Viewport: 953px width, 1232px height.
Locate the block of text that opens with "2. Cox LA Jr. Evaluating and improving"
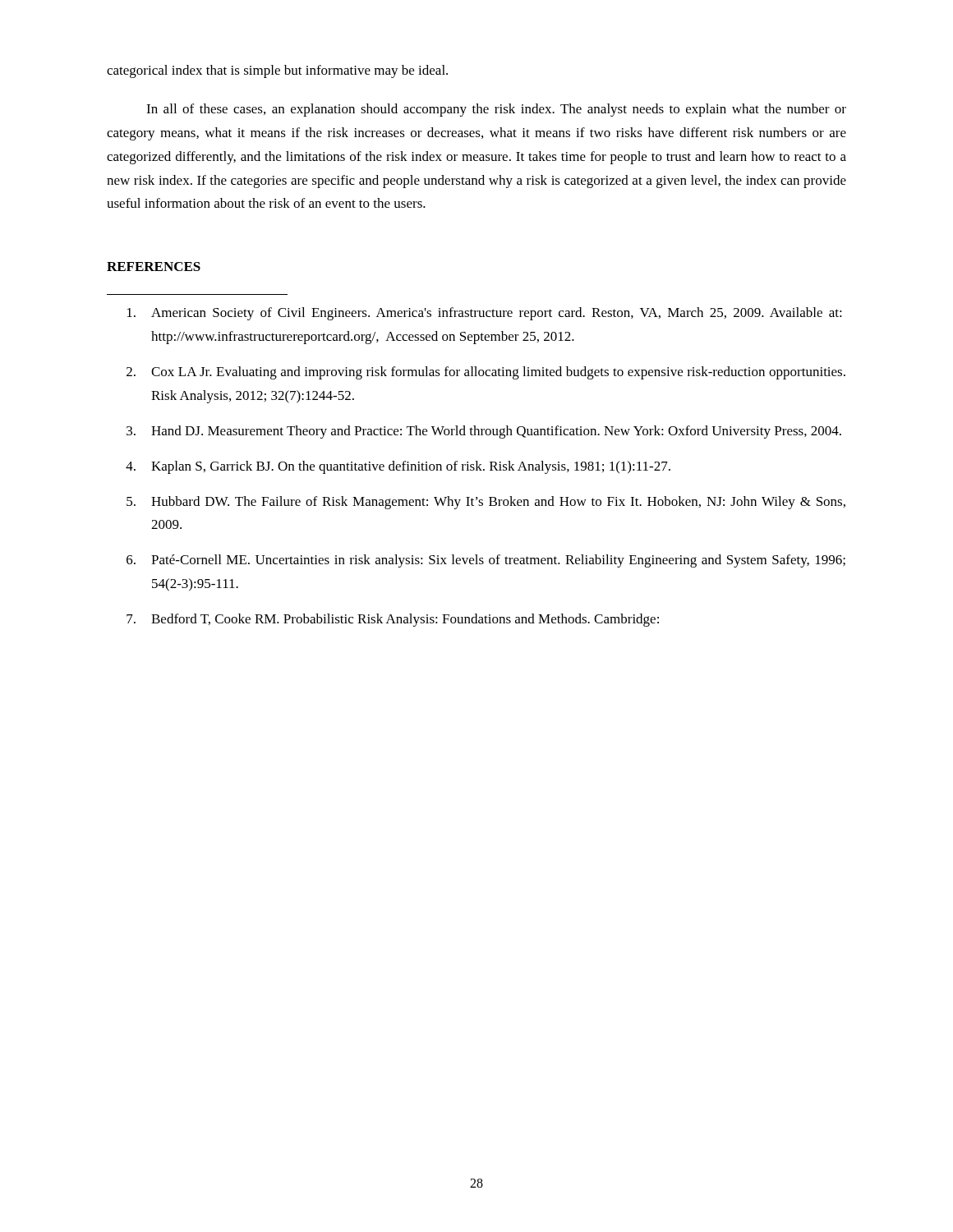tap(476, 384)
